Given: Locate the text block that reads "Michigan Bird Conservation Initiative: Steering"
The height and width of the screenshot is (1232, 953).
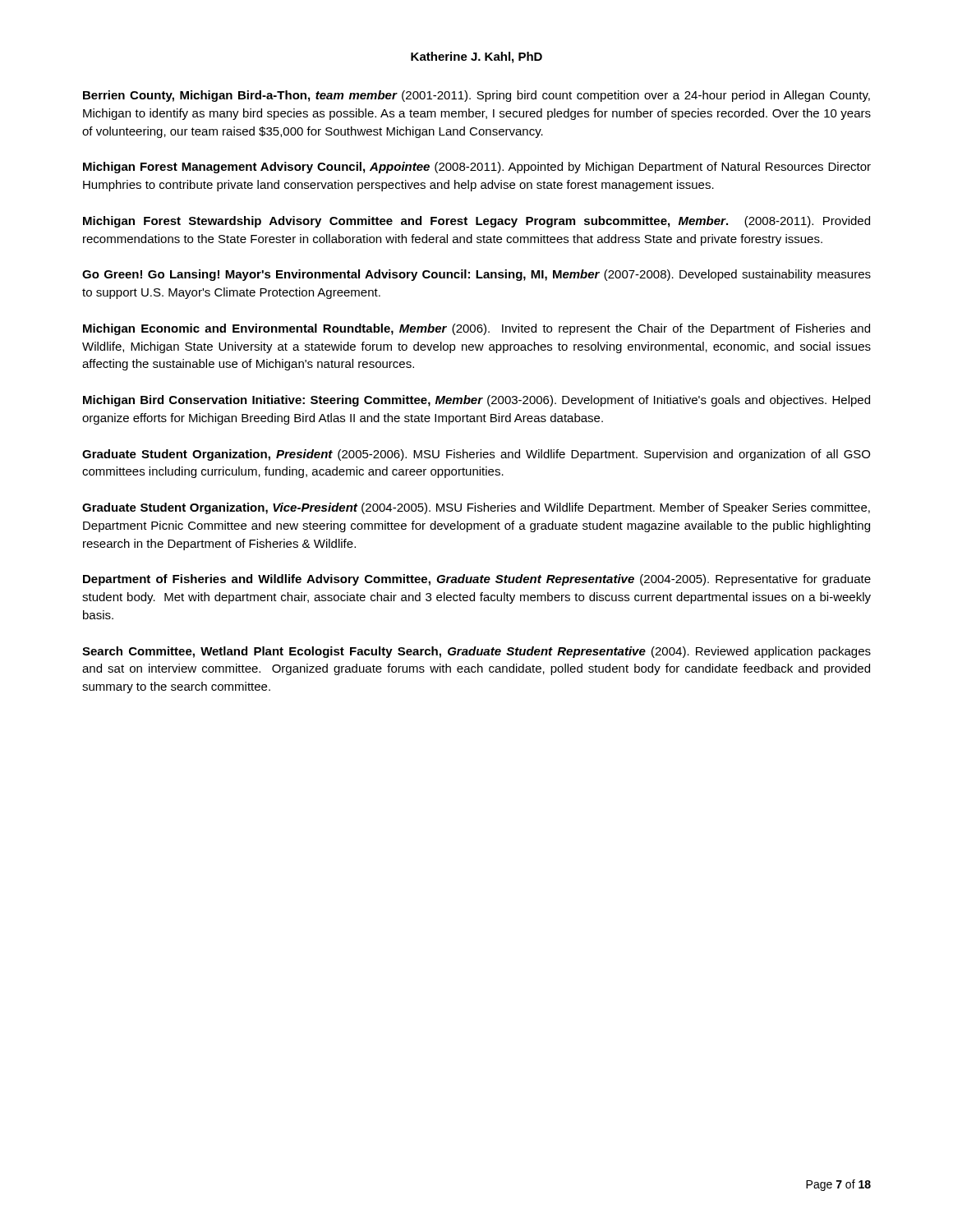Looking at the screenshot, I should click(x=476, y=409).
